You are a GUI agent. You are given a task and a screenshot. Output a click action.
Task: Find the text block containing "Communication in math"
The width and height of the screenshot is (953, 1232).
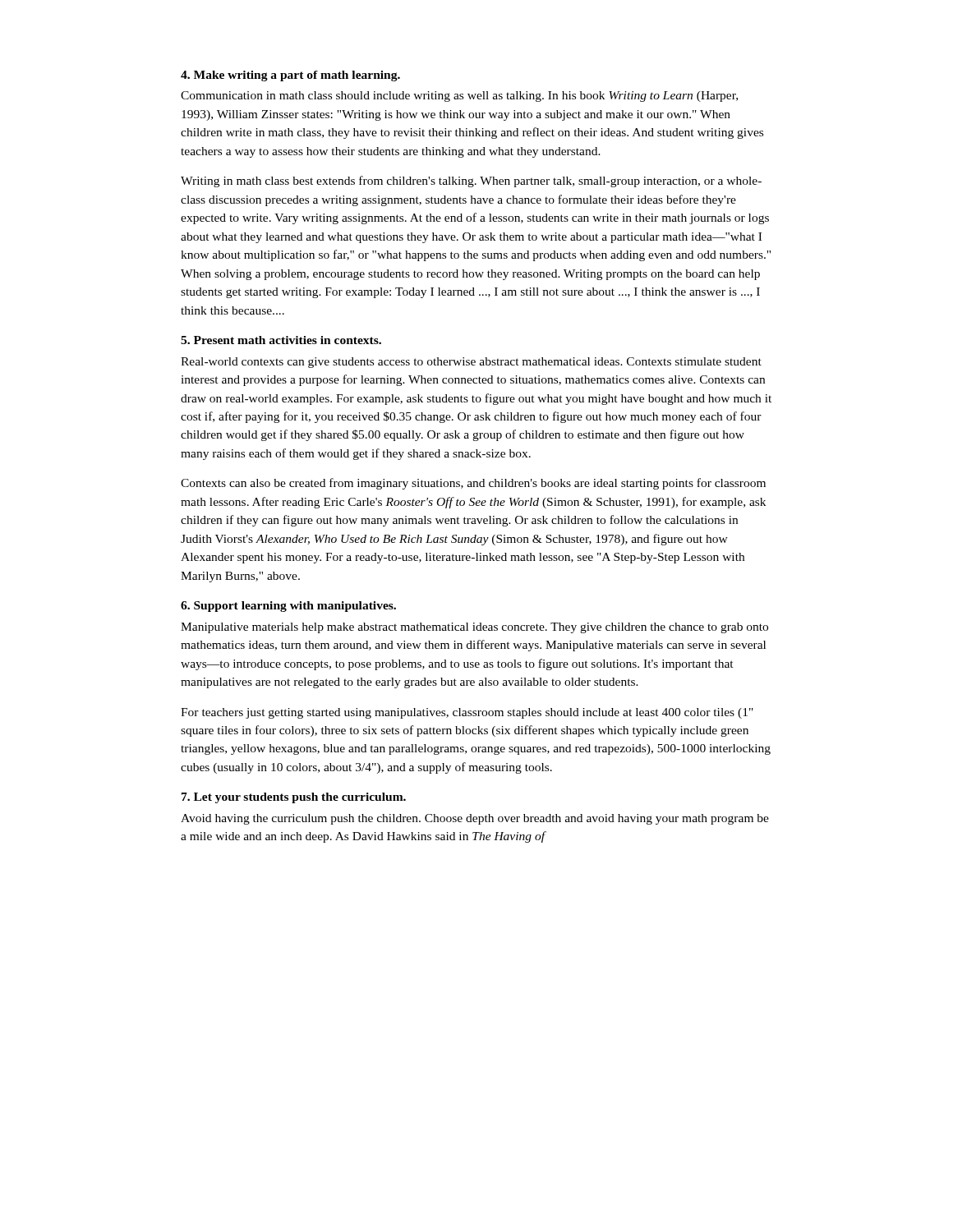[x=472, y=123]
